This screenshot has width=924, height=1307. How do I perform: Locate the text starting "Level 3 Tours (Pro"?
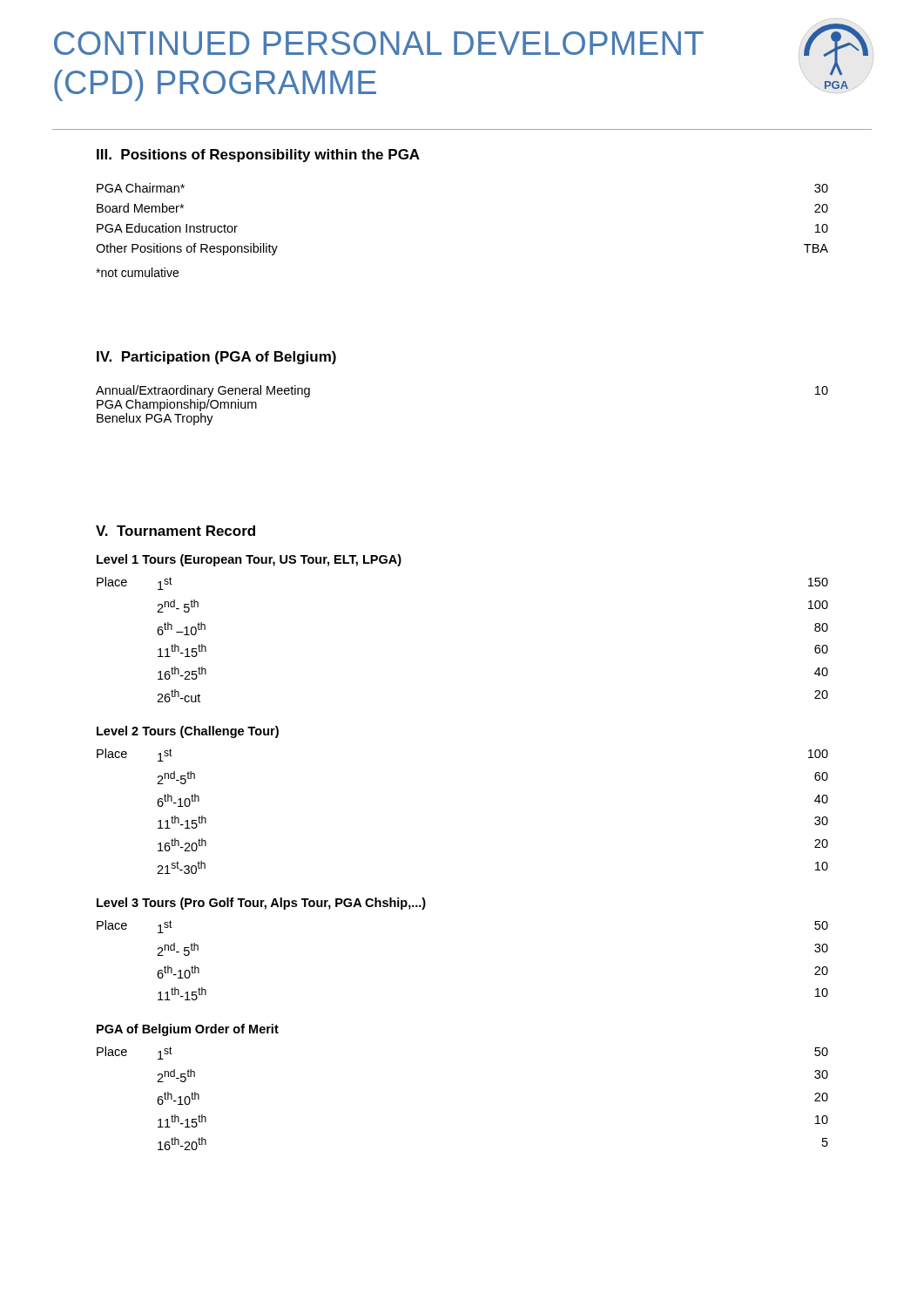pyautogui.click(x=261, y=903)
